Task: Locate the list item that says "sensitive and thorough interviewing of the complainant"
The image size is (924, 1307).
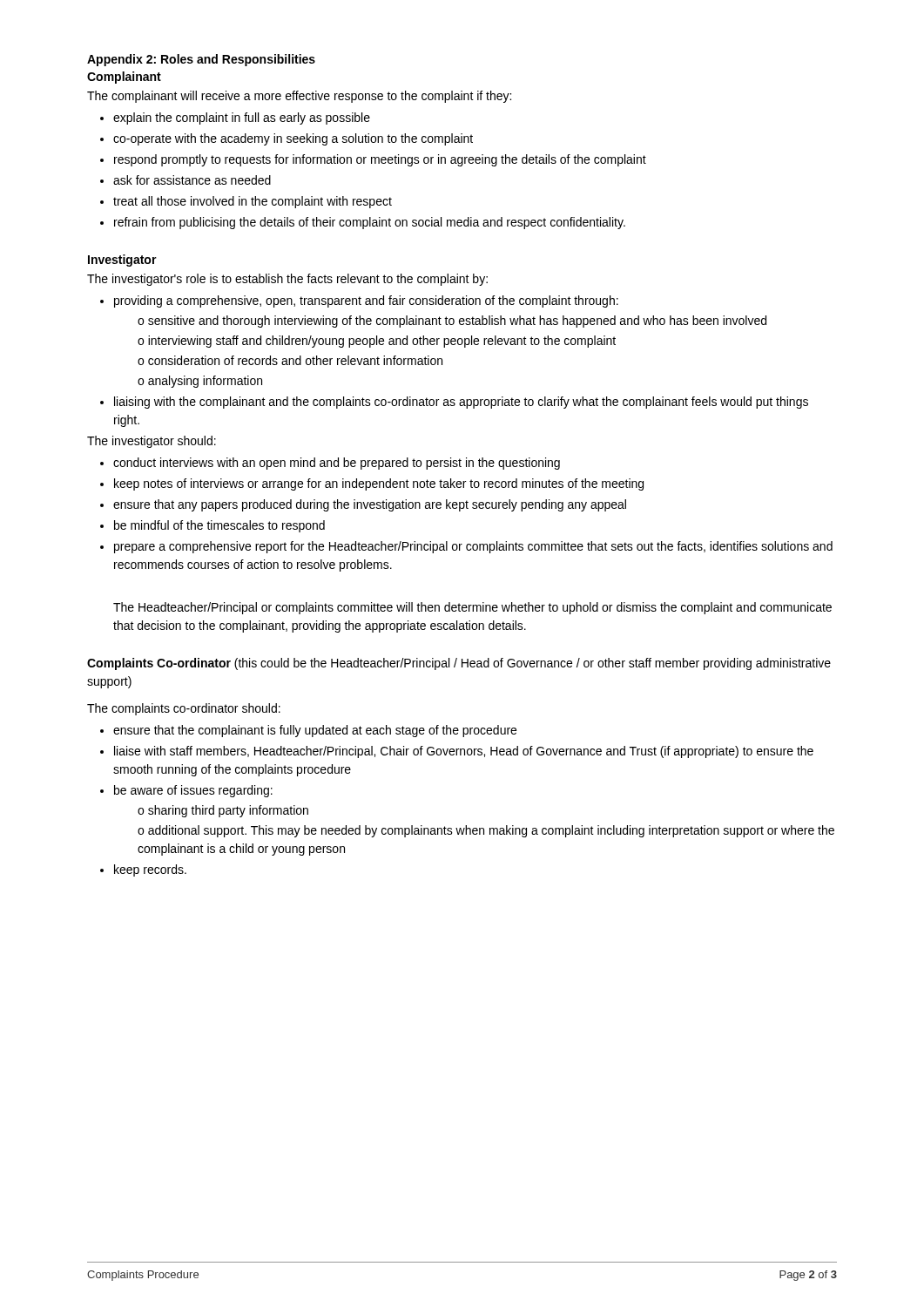Action: tap(458, 321)
